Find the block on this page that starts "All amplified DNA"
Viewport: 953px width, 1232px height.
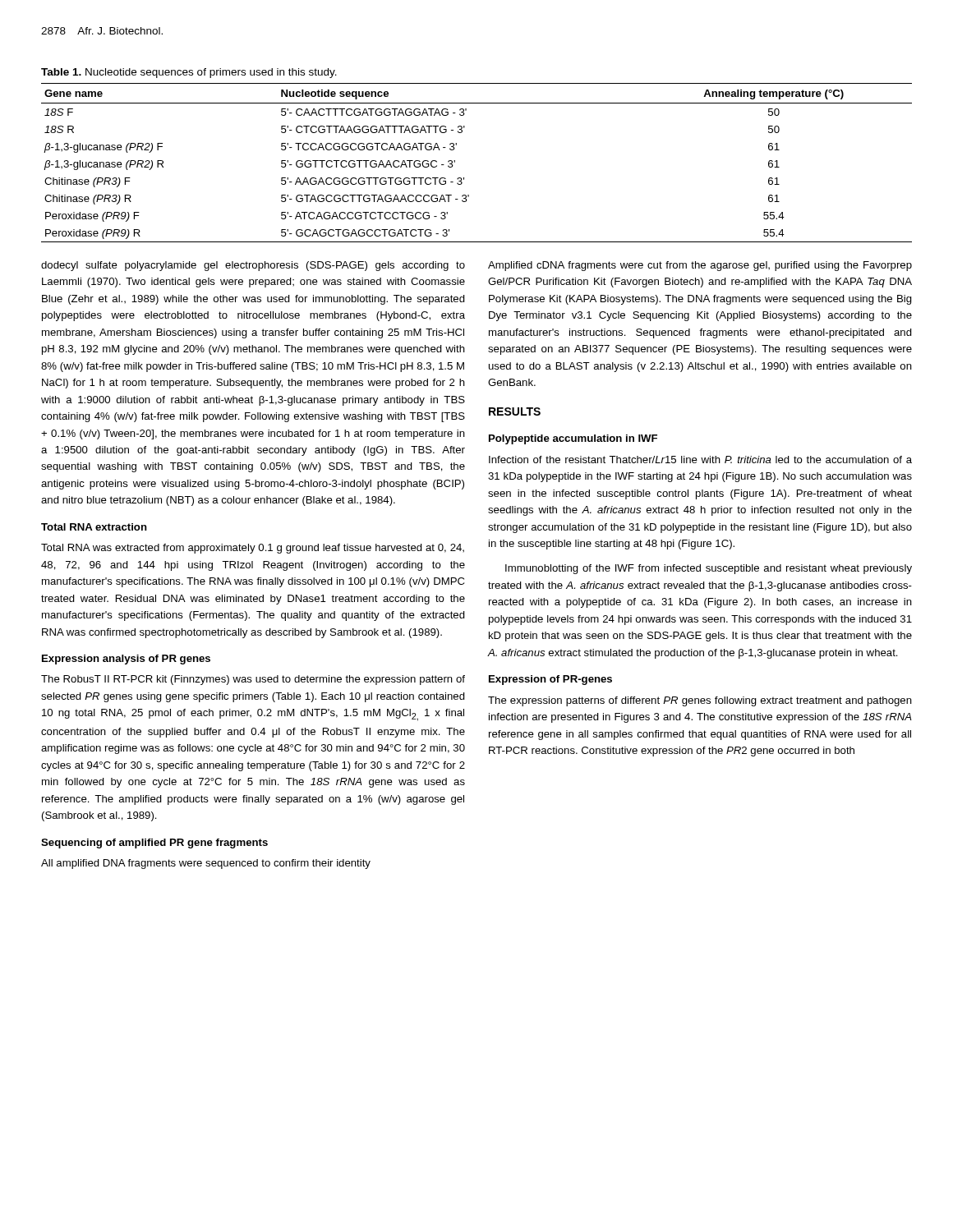tap(253, 864)
